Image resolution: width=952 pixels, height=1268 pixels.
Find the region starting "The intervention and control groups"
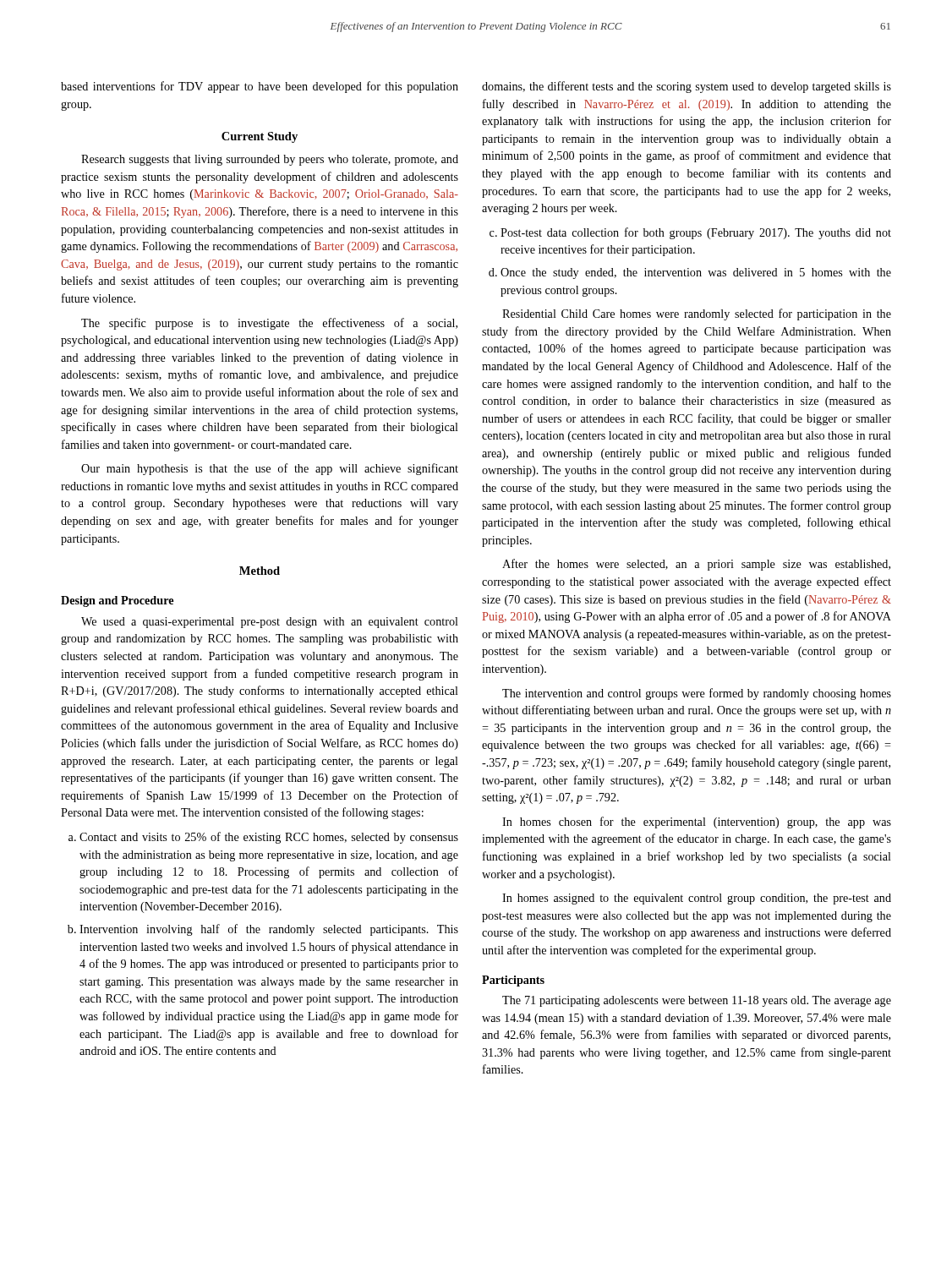pyautogui.click(x=687, y=745)
